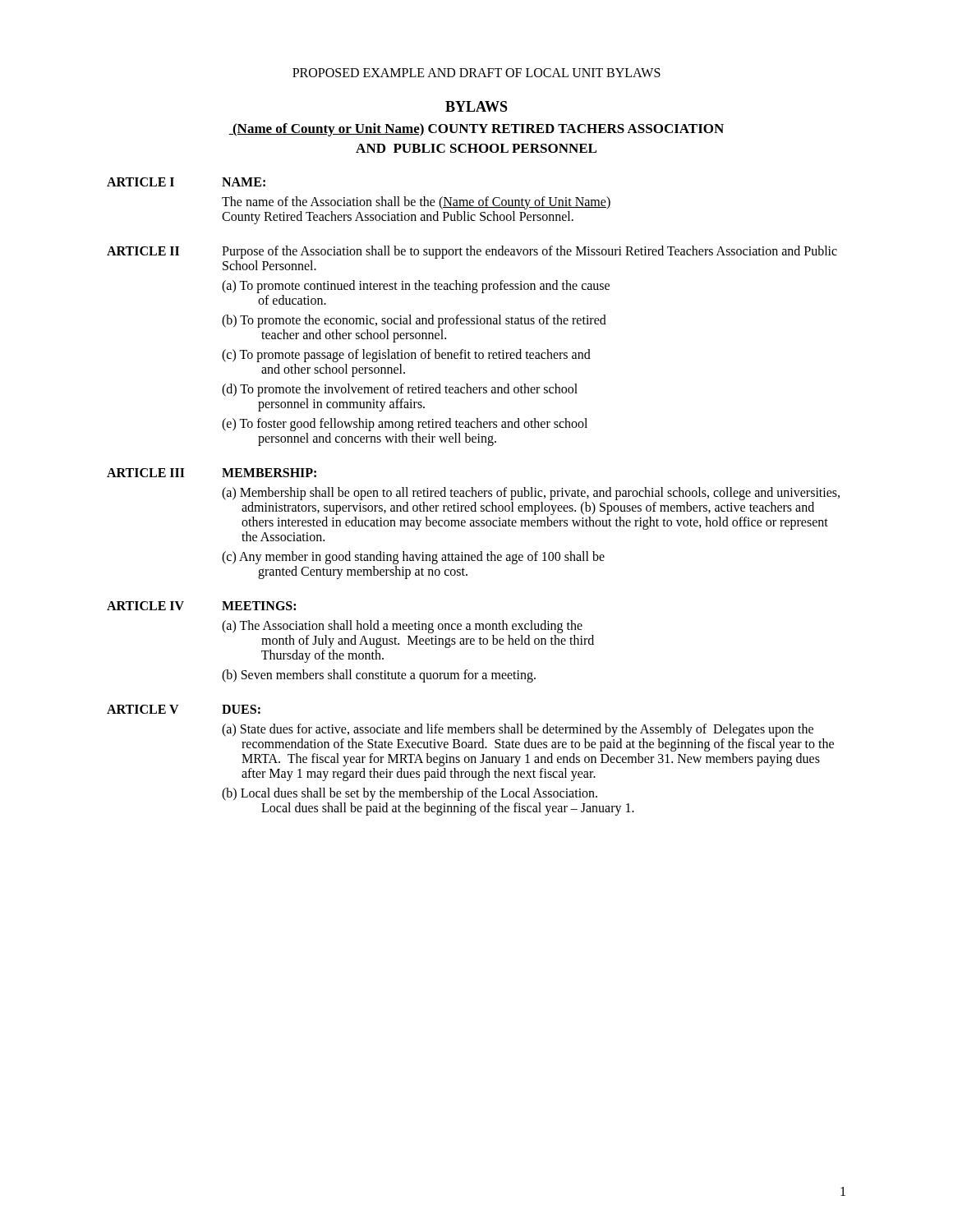Image resolution: width=953 pixels, height=1232 pixels.
Task: Select the passage starting "ARTICLE I"
Action: click(141, 182)
